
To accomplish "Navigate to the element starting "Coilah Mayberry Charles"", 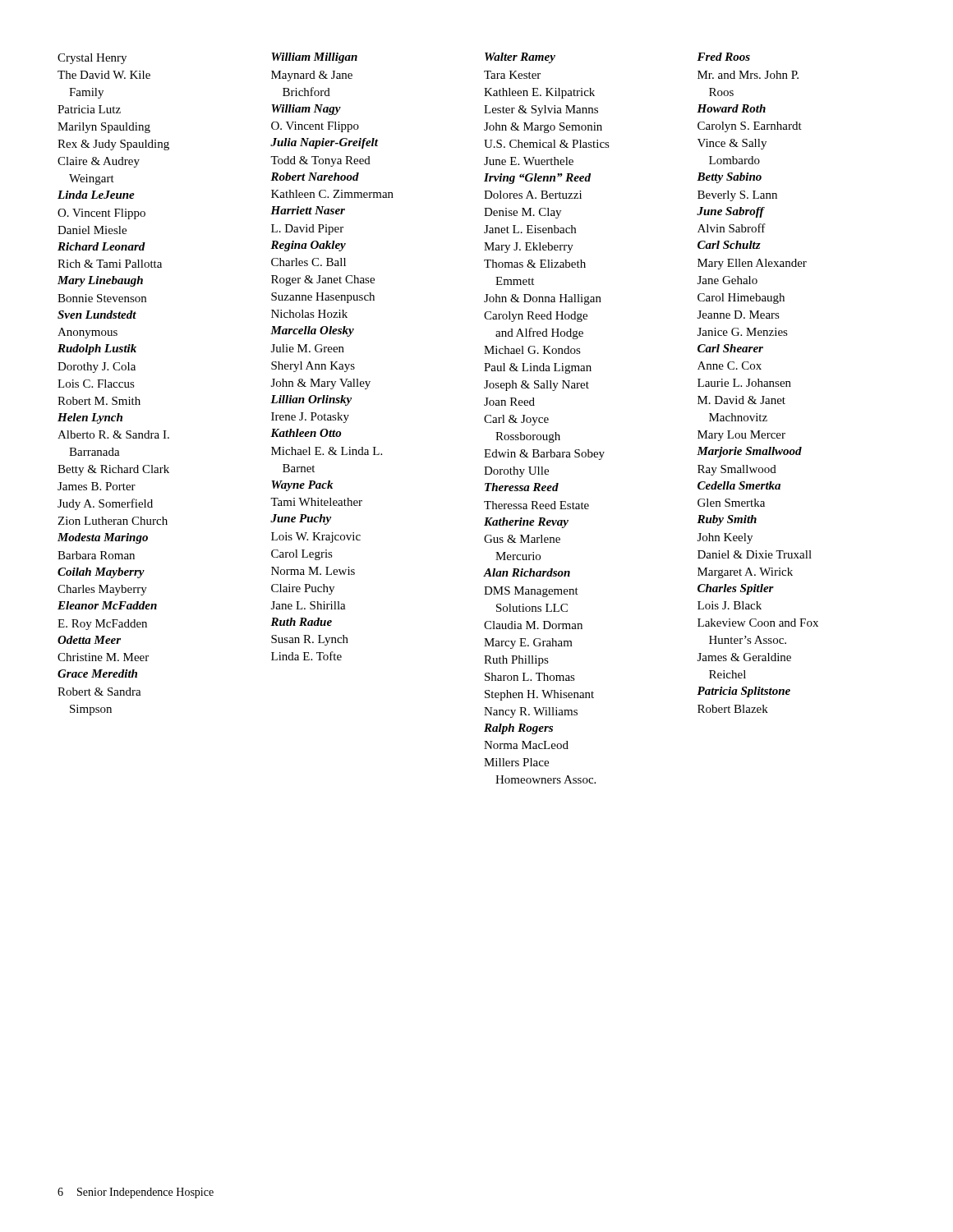I will 101,573.
